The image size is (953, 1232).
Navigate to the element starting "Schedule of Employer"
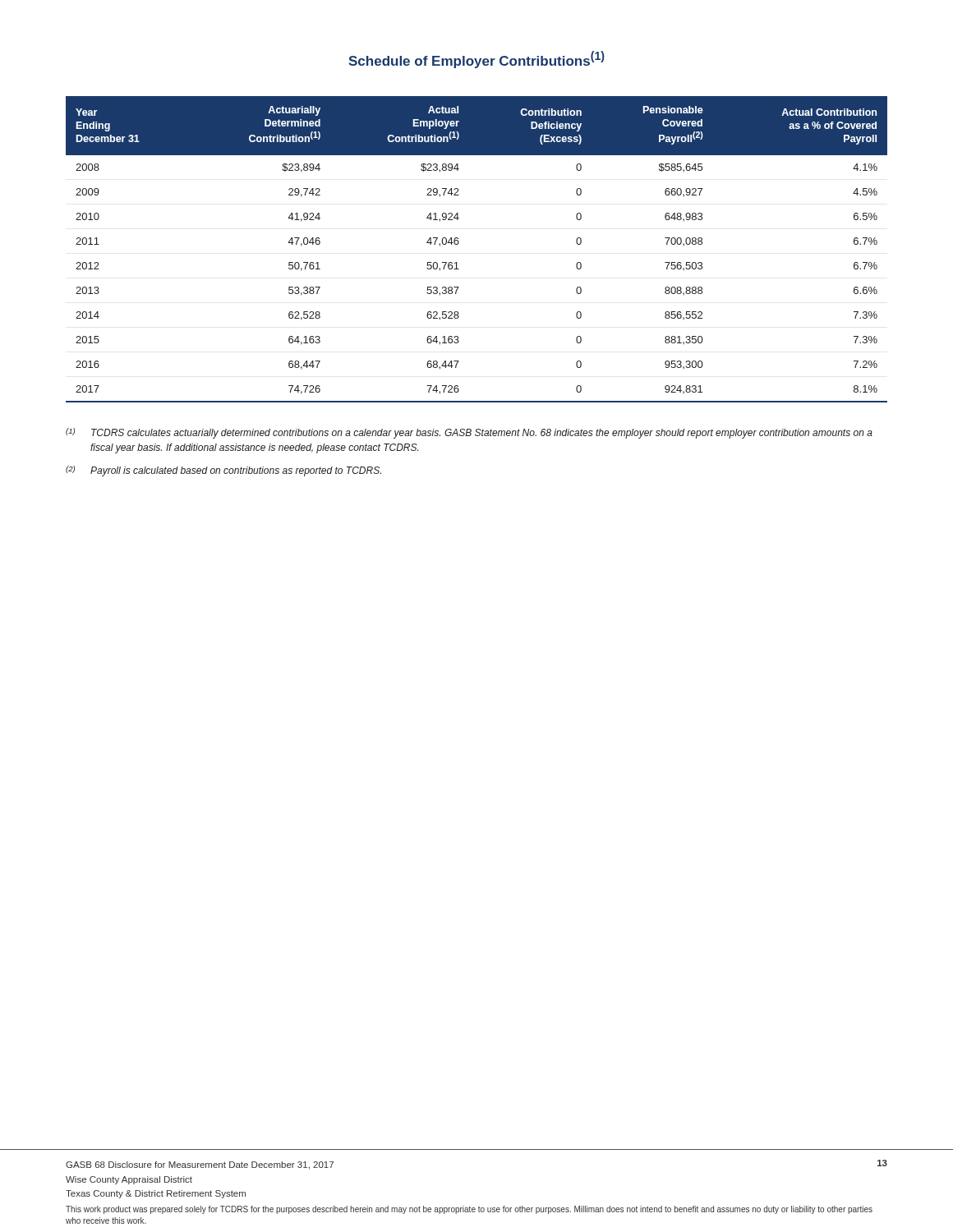pos(476,59)
